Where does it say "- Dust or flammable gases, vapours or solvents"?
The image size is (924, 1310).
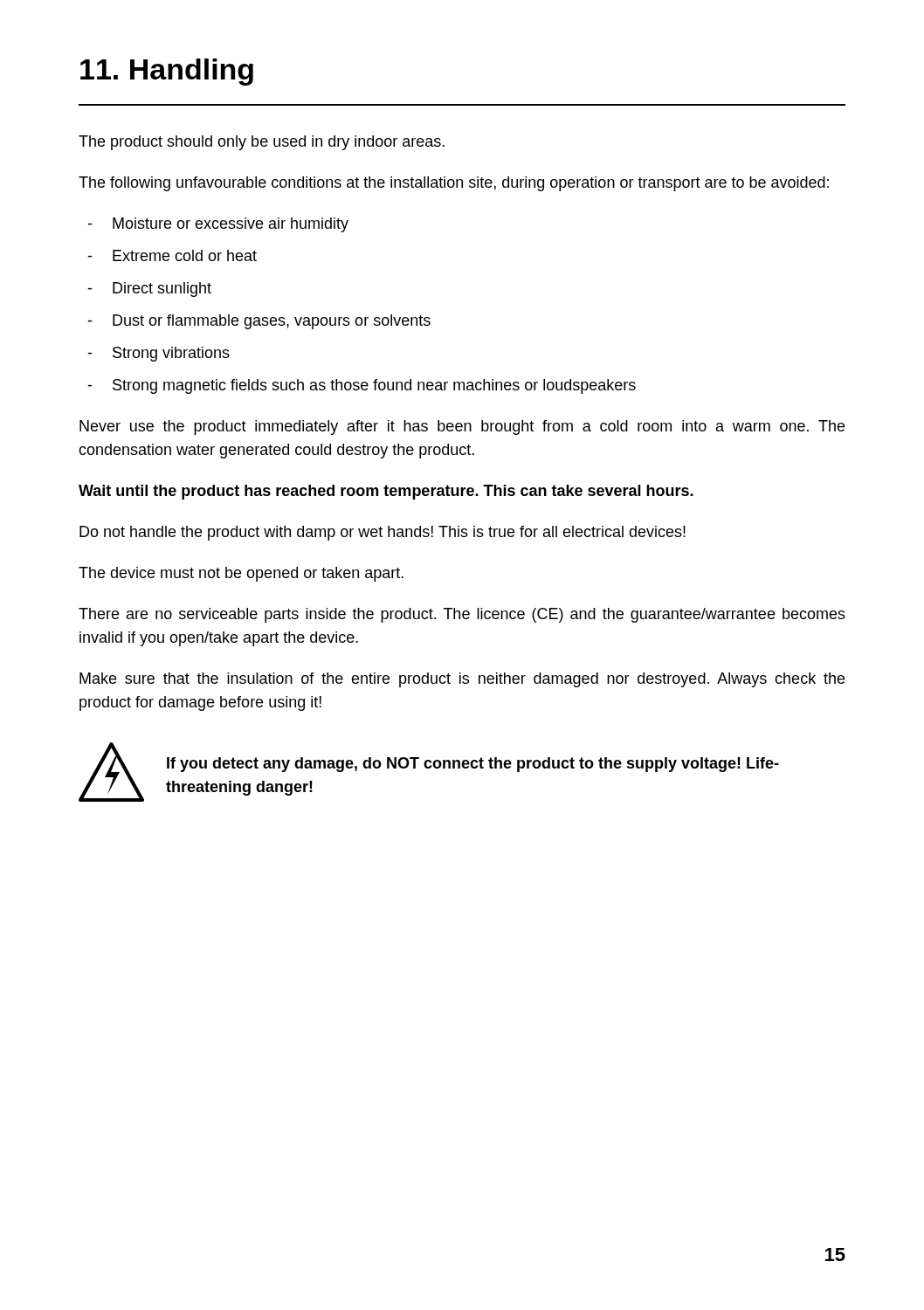click(259, 322)
